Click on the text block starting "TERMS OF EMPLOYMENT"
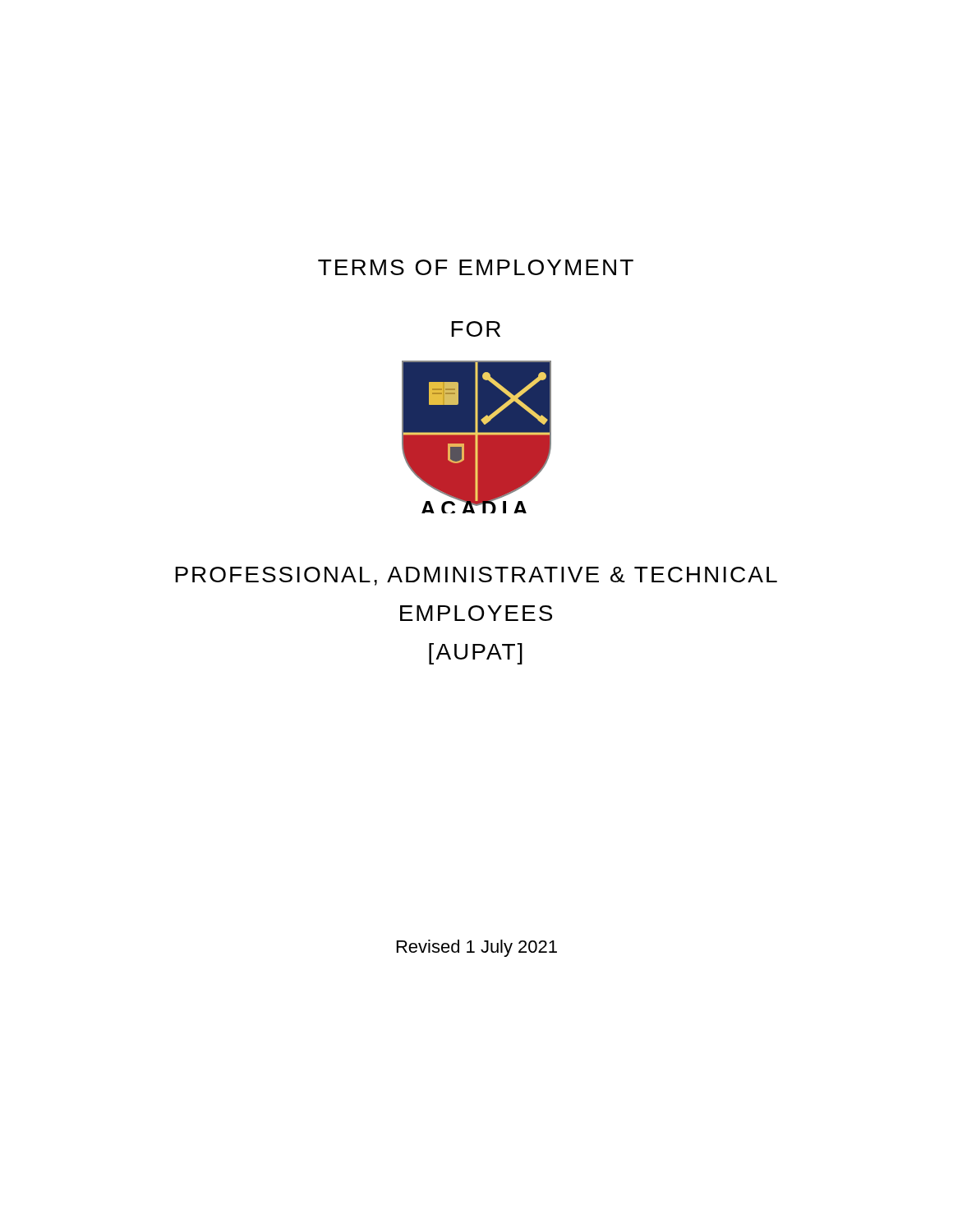 (476, 267)
